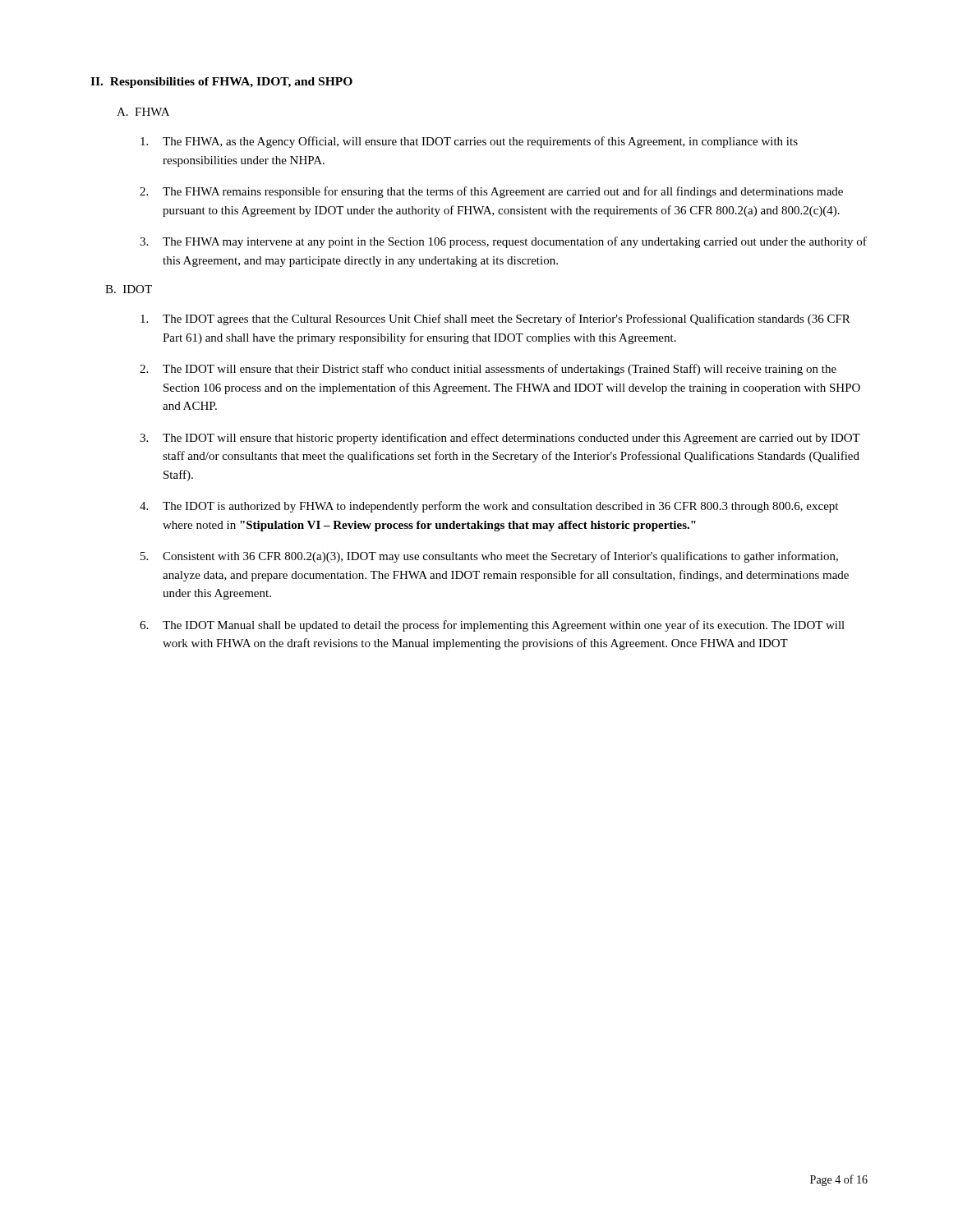Click on the passage starting "3. The FHWA may"
Image resolution: width=958 pixels, height=1232 pixels.
pos(504,251)
